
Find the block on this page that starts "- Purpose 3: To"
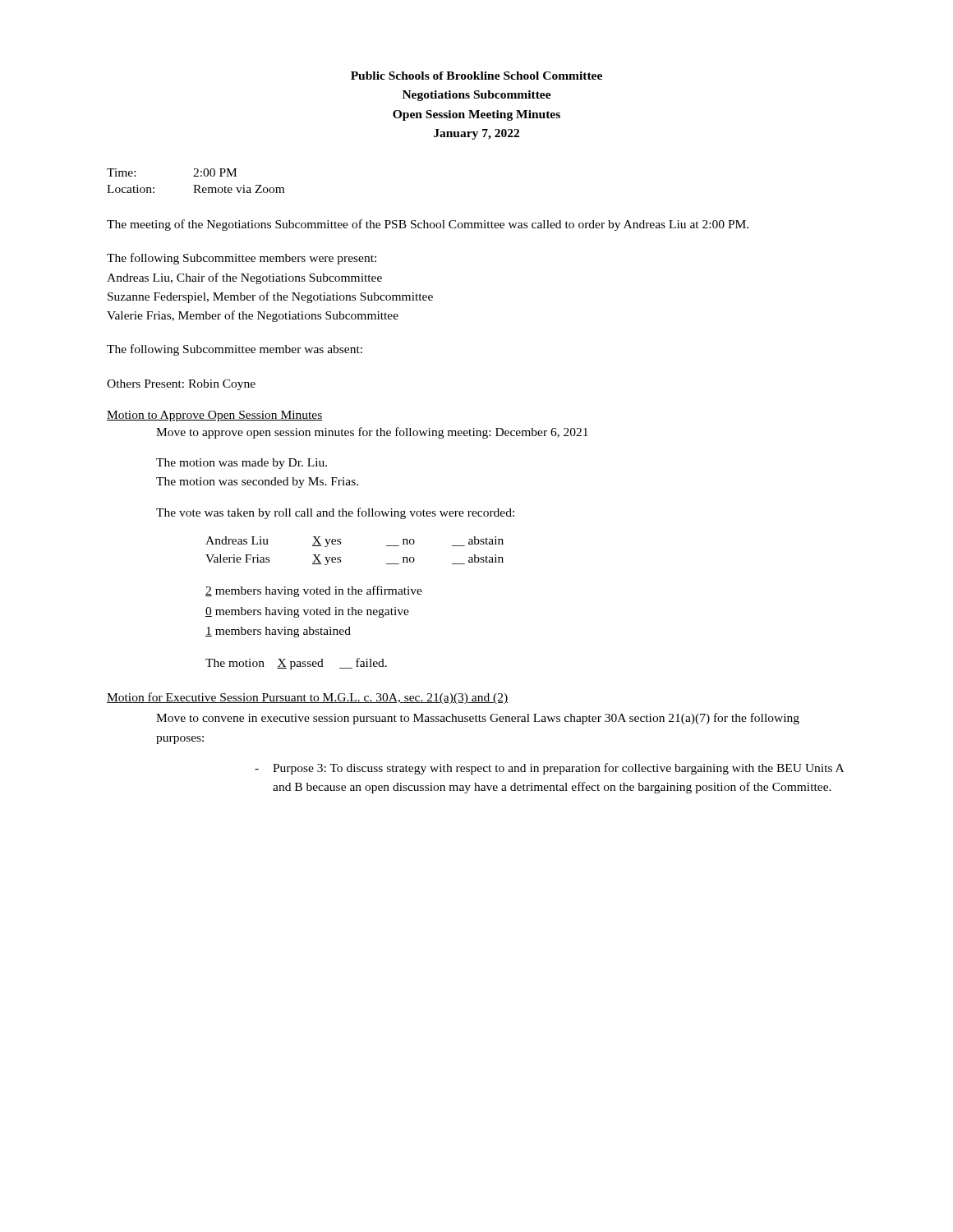(x=550, y=777)
